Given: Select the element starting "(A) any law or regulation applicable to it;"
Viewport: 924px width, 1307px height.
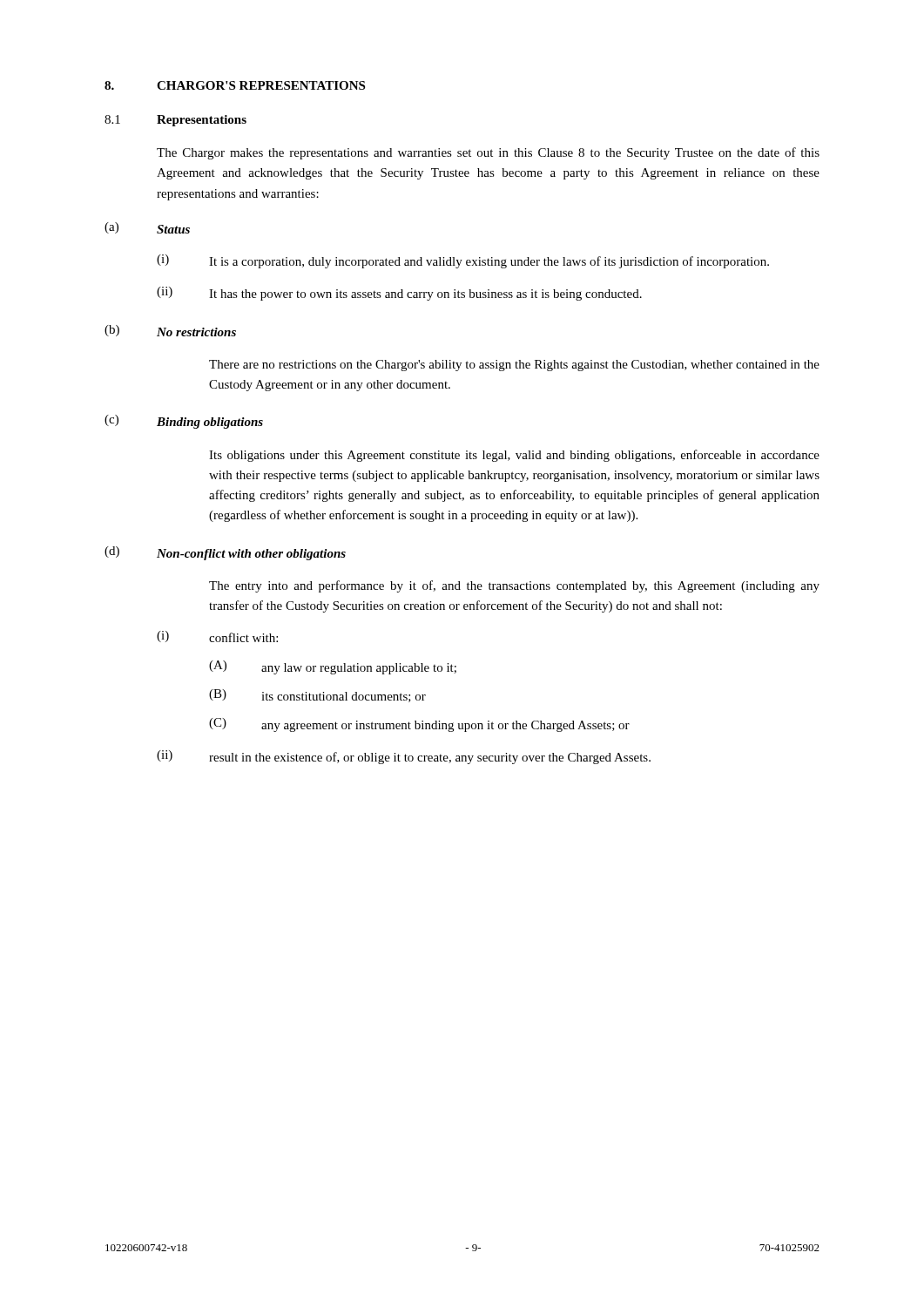Looking at the screenshot, I should pos(333,667).
